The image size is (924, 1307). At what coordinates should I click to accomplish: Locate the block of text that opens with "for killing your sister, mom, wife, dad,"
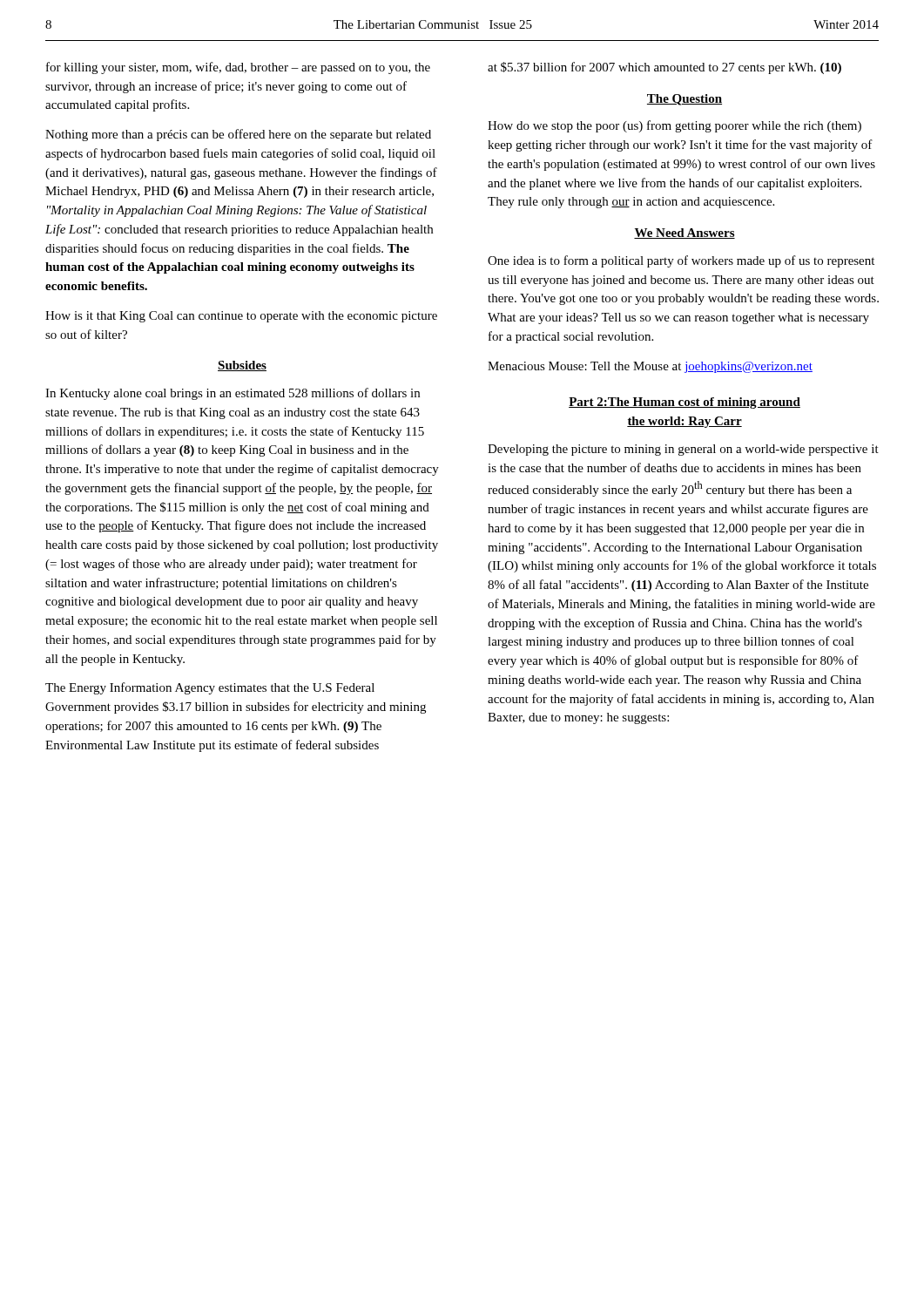[242, 87]
